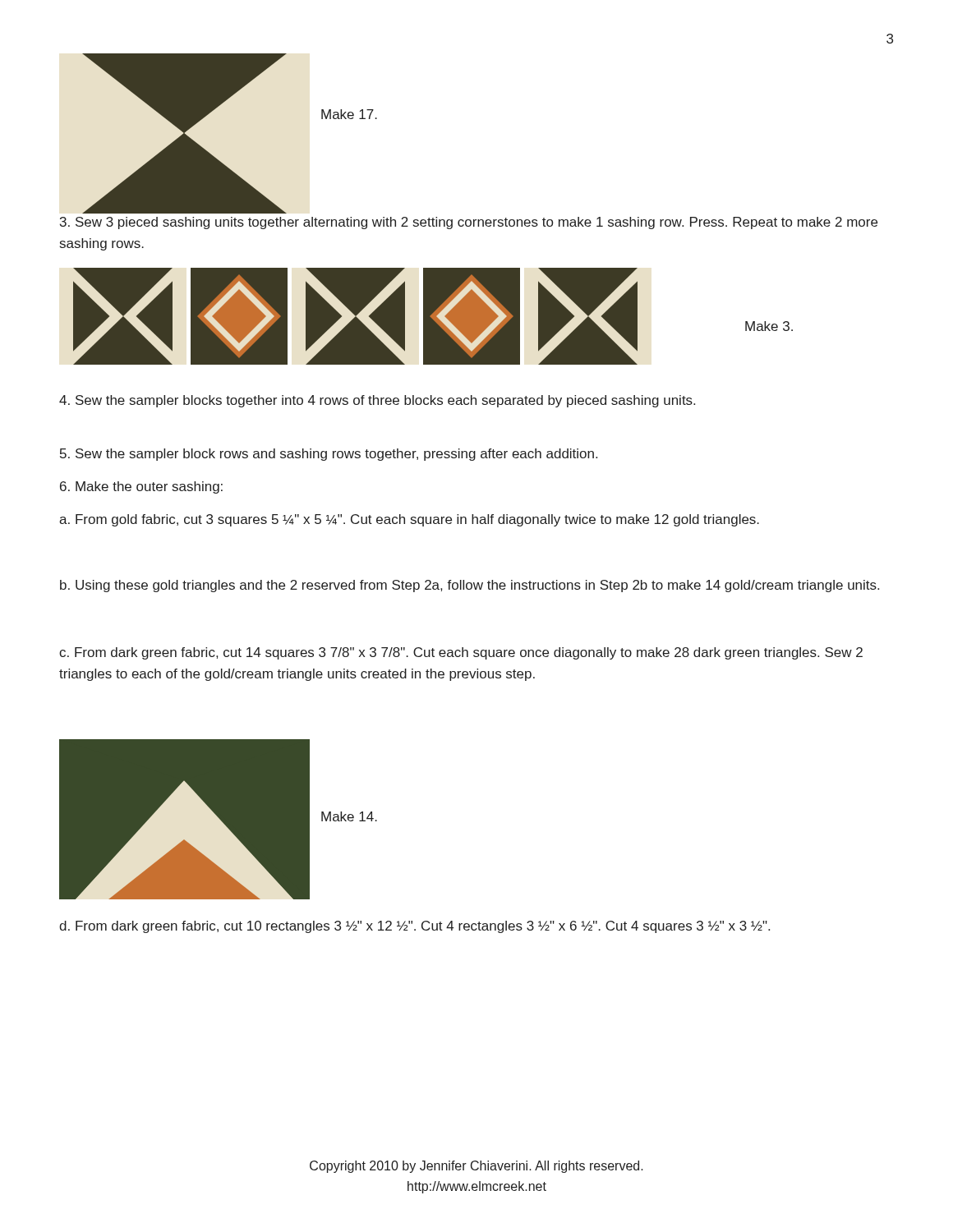
Task: Point to the block beginning "Sew the sampler block rows and sashing rows"
Action: pyautogui.click(x=329, y=454)
